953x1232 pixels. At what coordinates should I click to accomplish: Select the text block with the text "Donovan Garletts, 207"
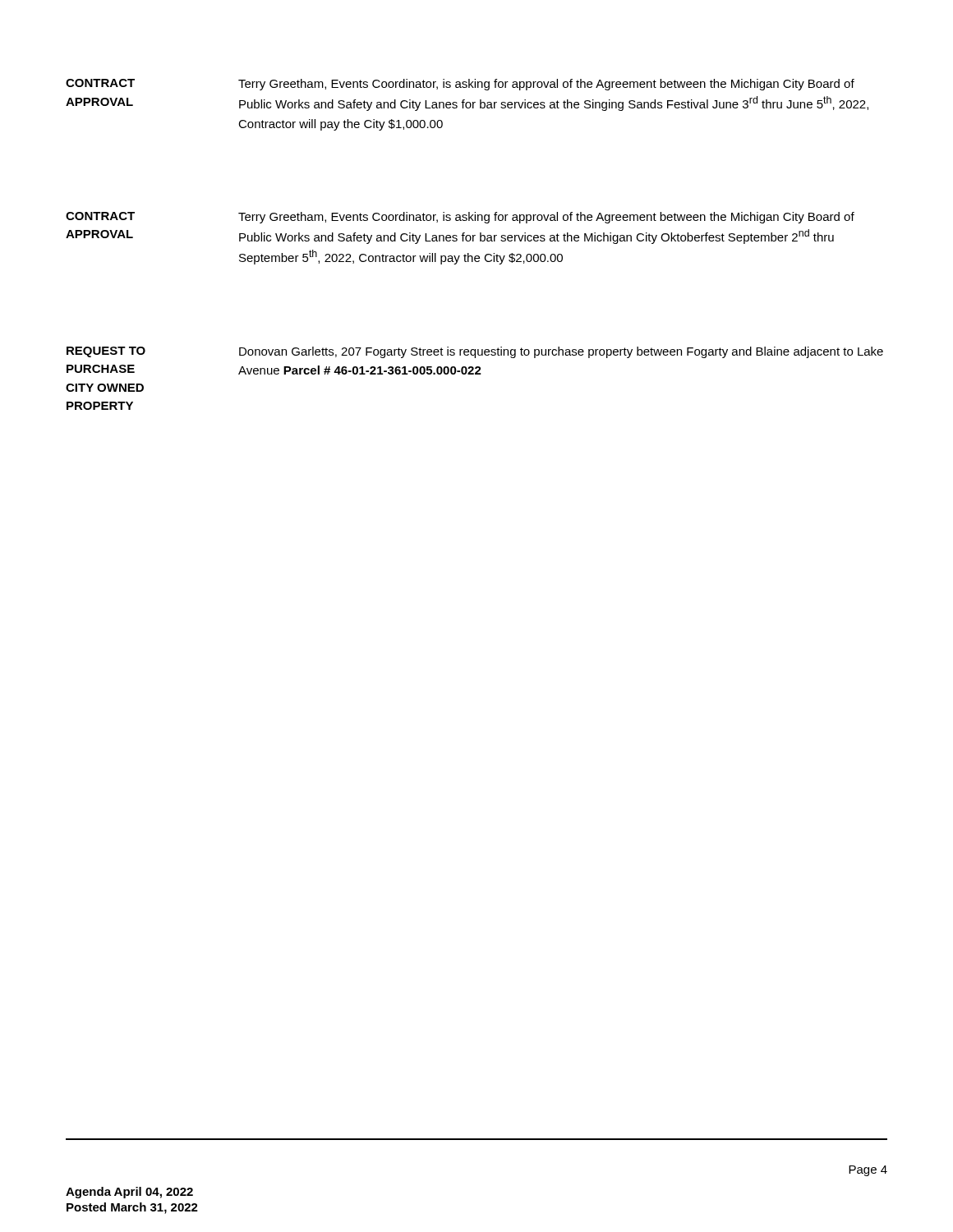click(x=561, y=360)
